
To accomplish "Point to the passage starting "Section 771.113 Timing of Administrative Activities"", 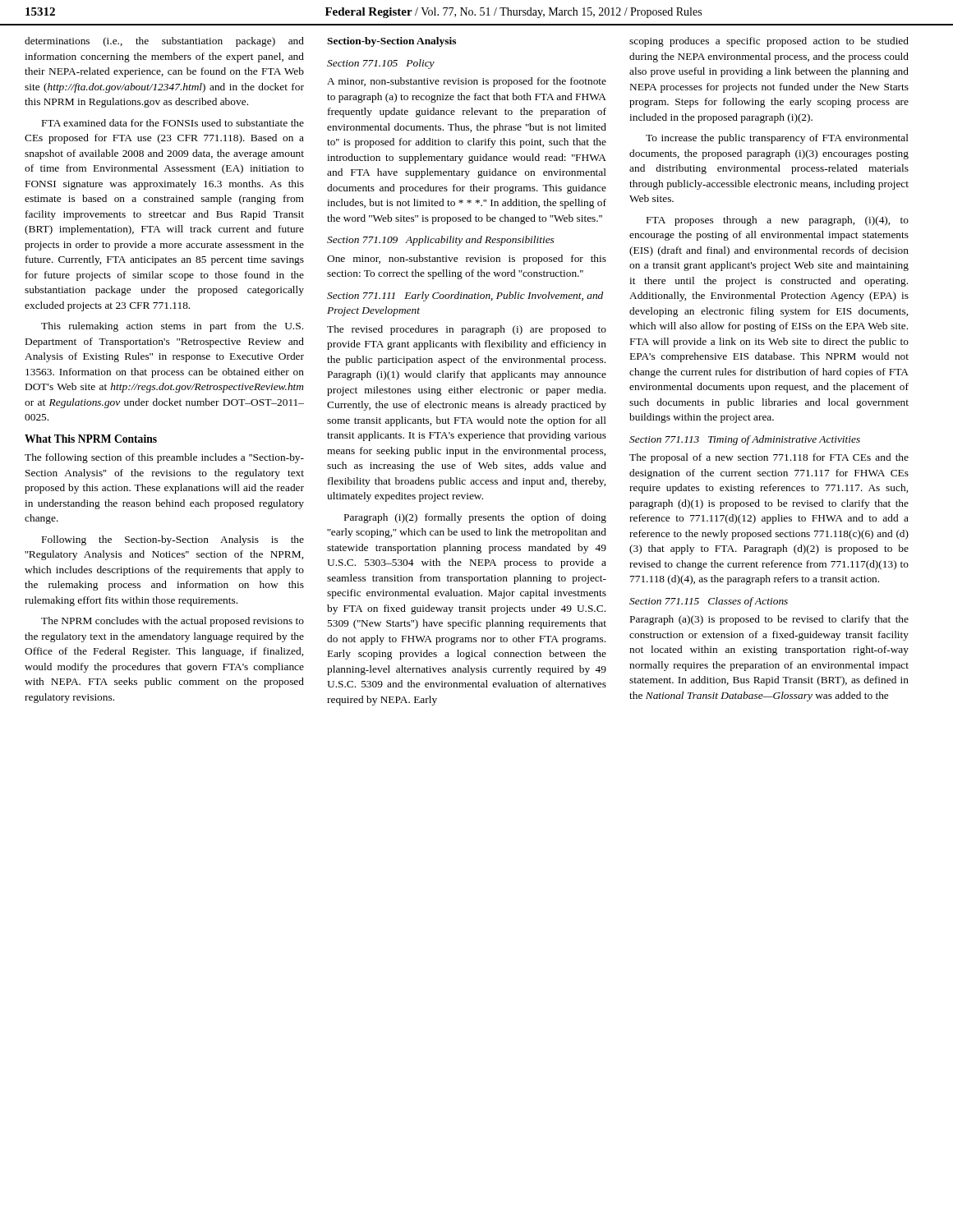I will [745, 439].
